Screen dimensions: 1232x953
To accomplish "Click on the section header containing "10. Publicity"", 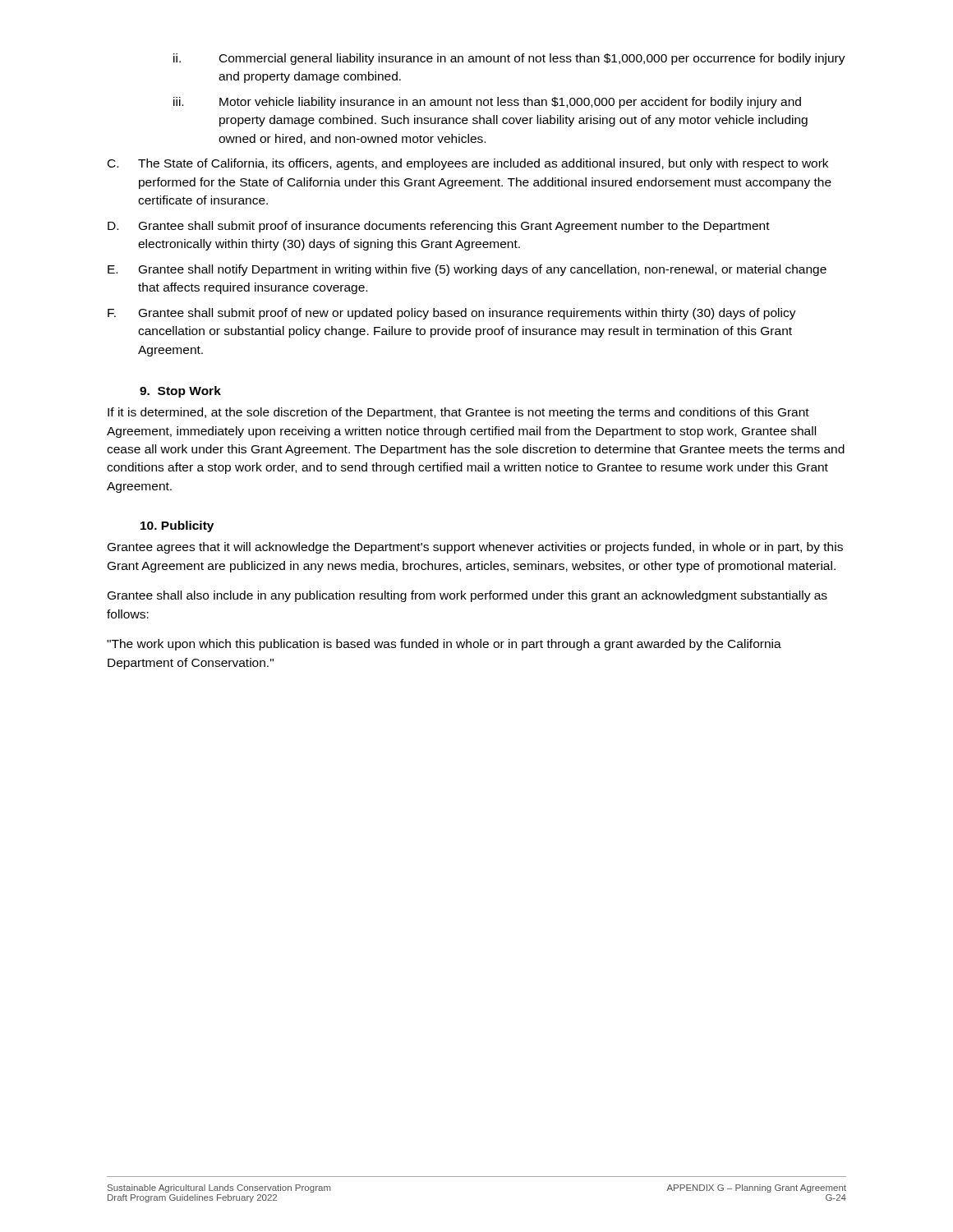I will (177, 526).
